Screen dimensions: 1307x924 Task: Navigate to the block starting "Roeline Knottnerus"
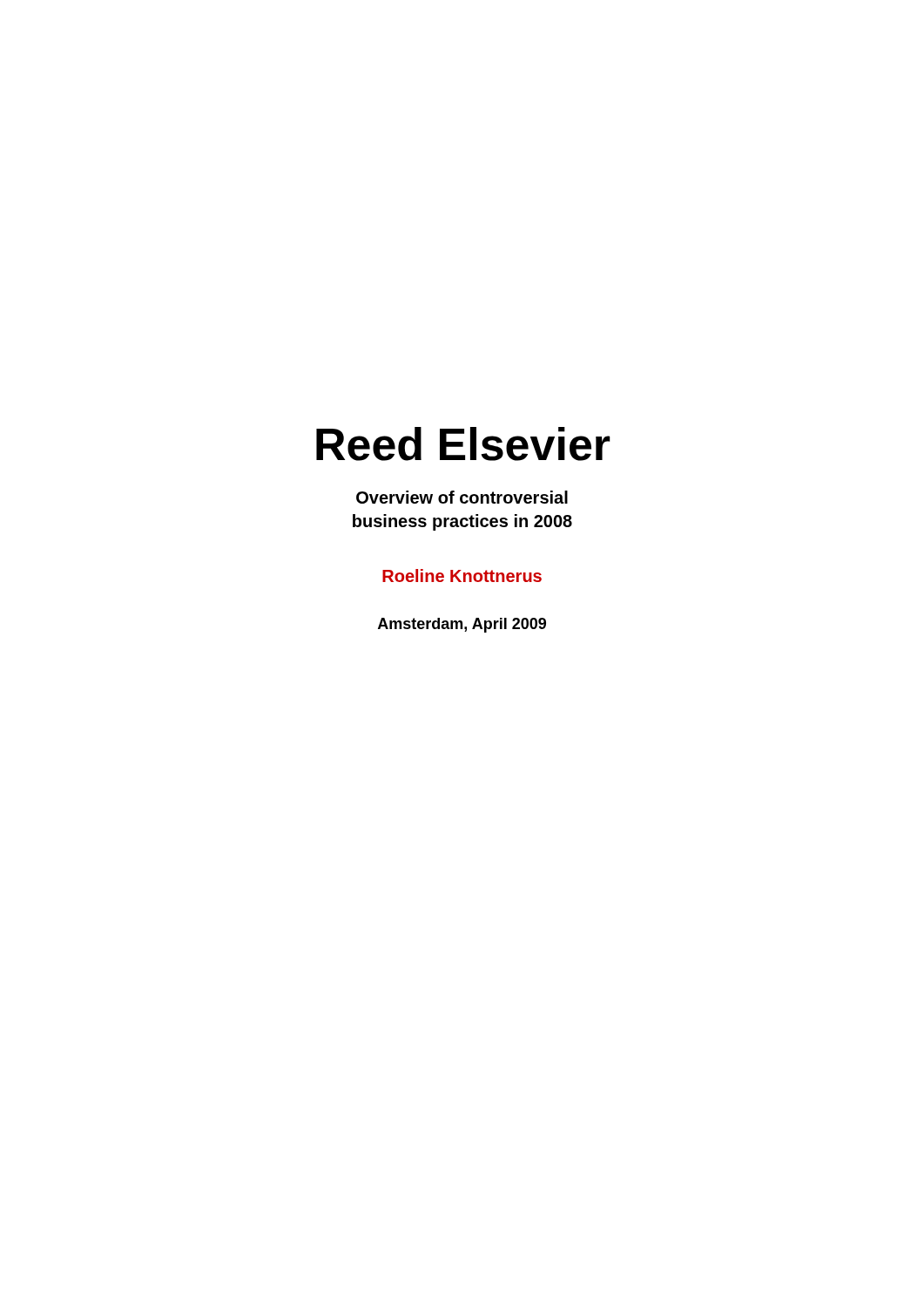462,576
